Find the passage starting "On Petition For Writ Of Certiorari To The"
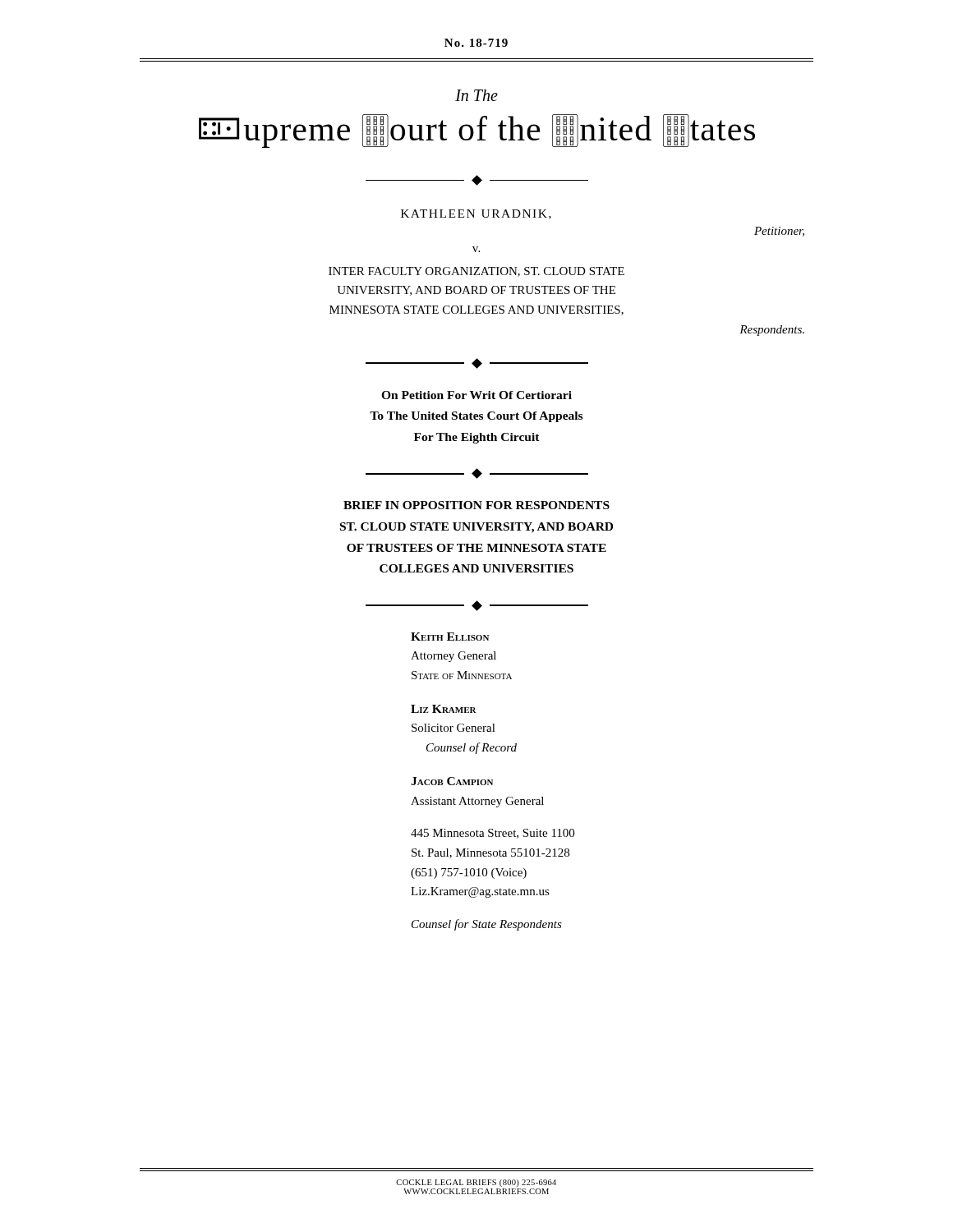This screenshot has width=953, height=1232. [x=476, y=415]
